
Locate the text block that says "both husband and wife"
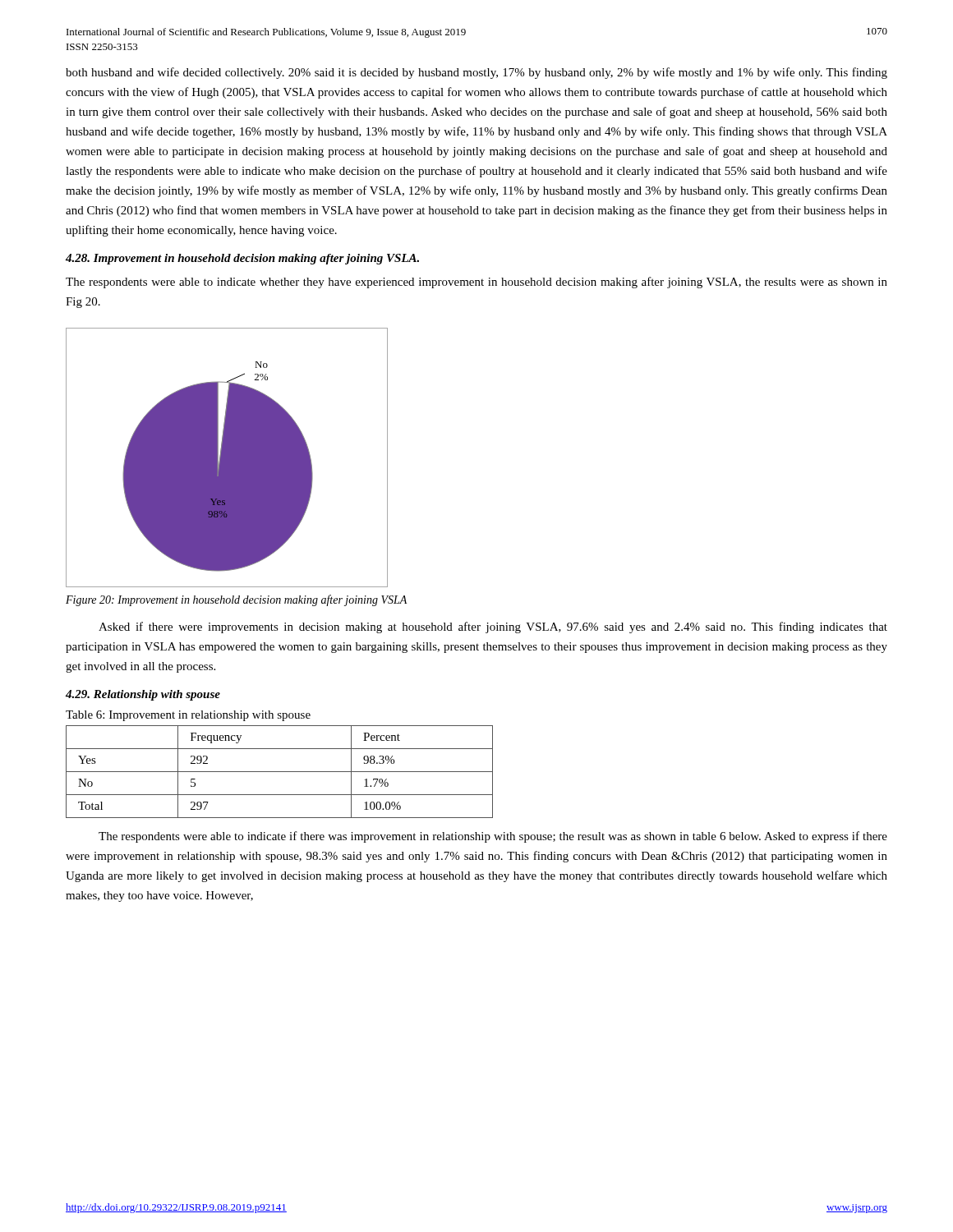[x=476, y=151]
